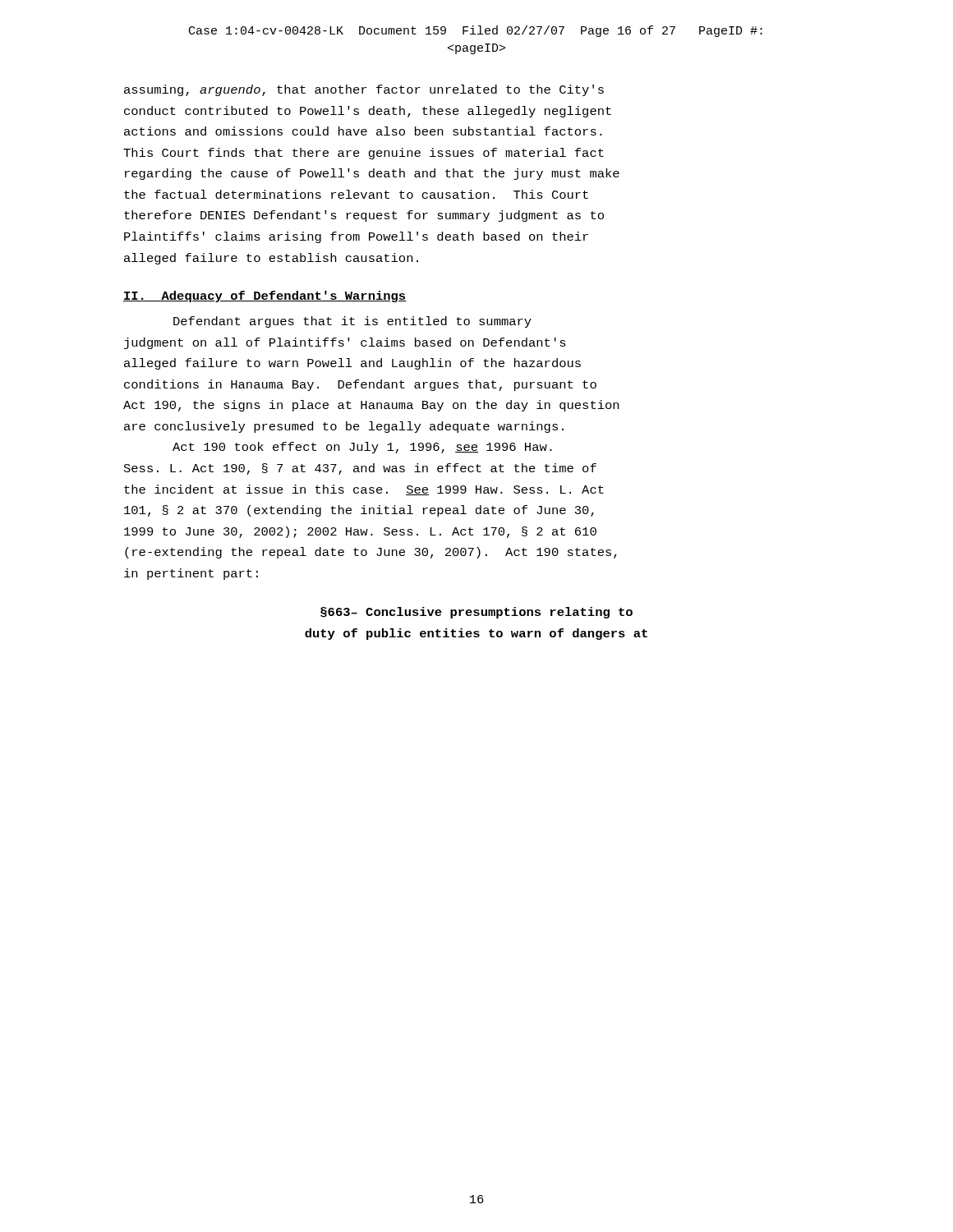Find the text block that says "§663– Conclusive presumptions relating to duty"
The height and width of the screenshot is (1232, 953).
pyautogui.click(x=476, y=624)
